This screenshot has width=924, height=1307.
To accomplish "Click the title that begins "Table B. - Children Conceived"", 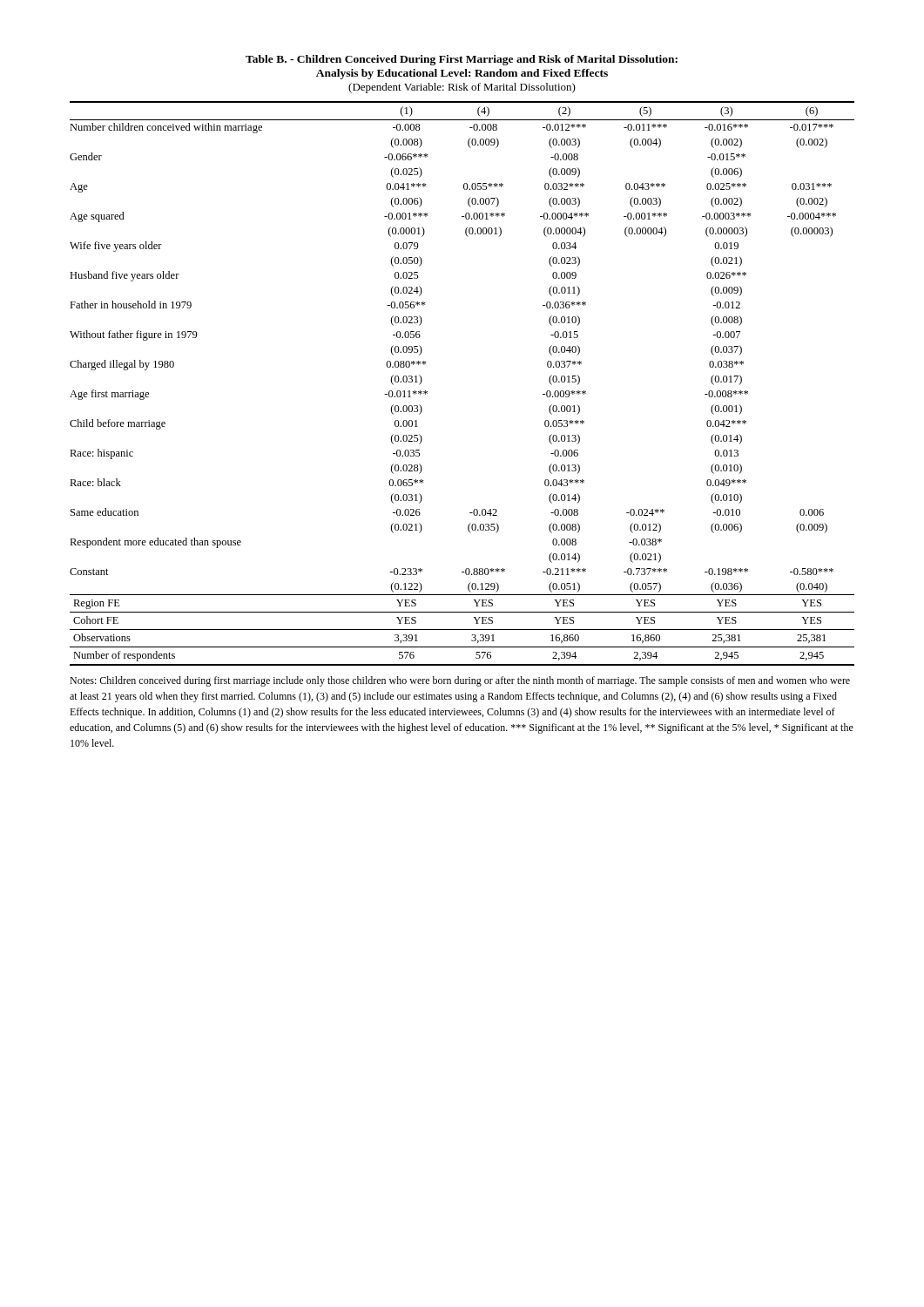I will [462, 73].
